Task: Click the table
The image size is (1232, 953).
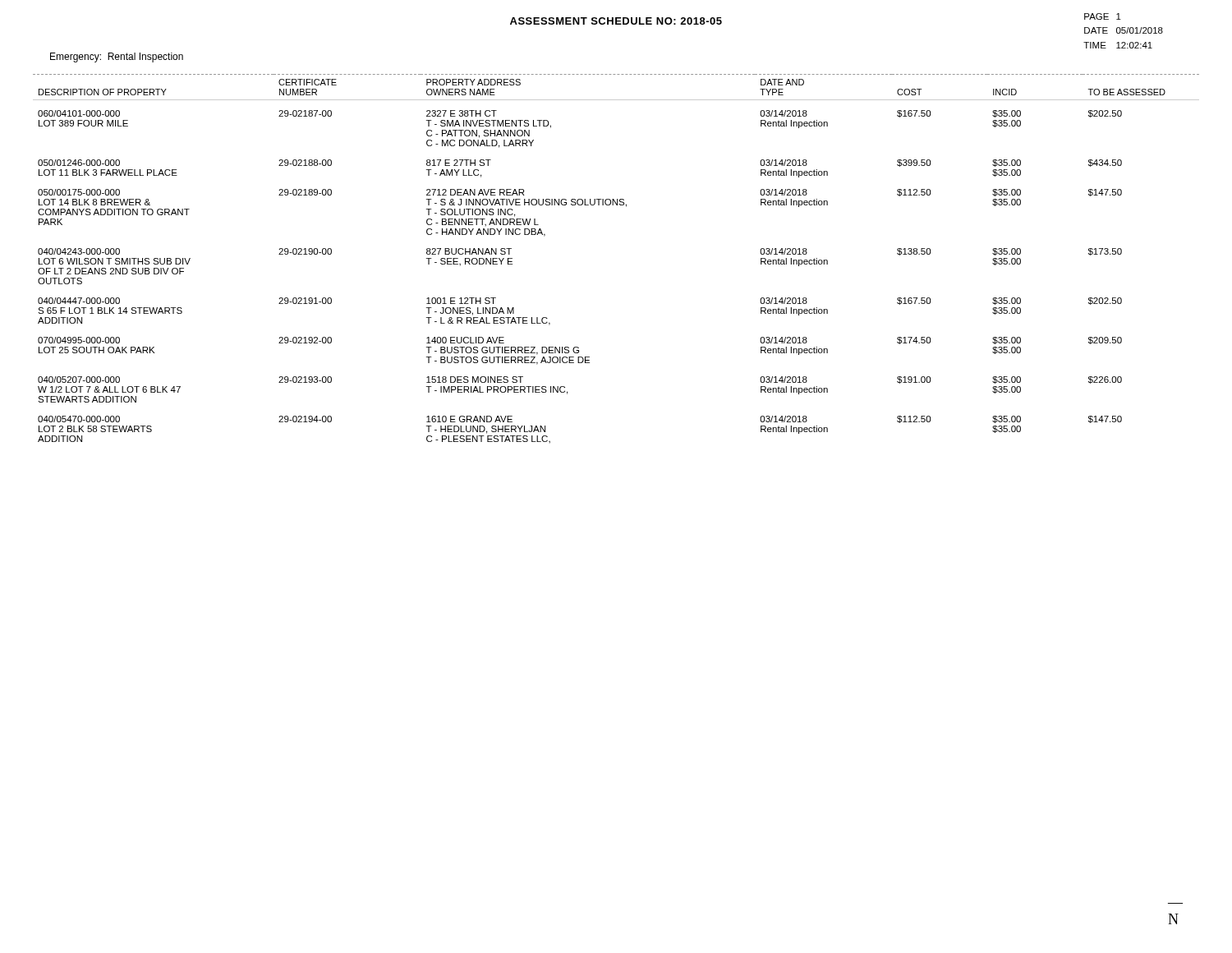Action: [616, 260]
